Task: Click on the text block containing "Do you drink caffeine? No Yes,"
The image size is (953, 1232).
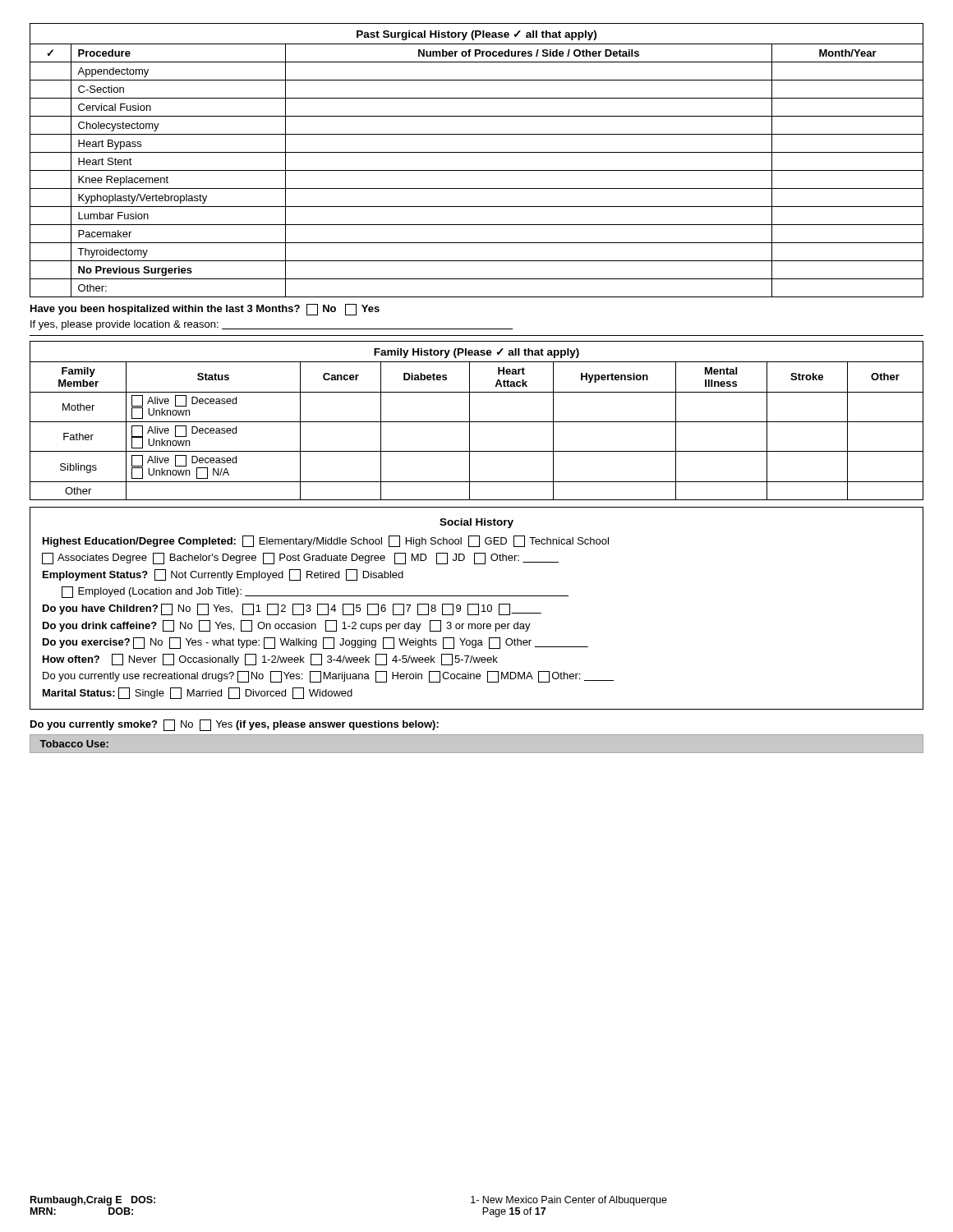Action: pyautogui.click(x=286, y=625)
